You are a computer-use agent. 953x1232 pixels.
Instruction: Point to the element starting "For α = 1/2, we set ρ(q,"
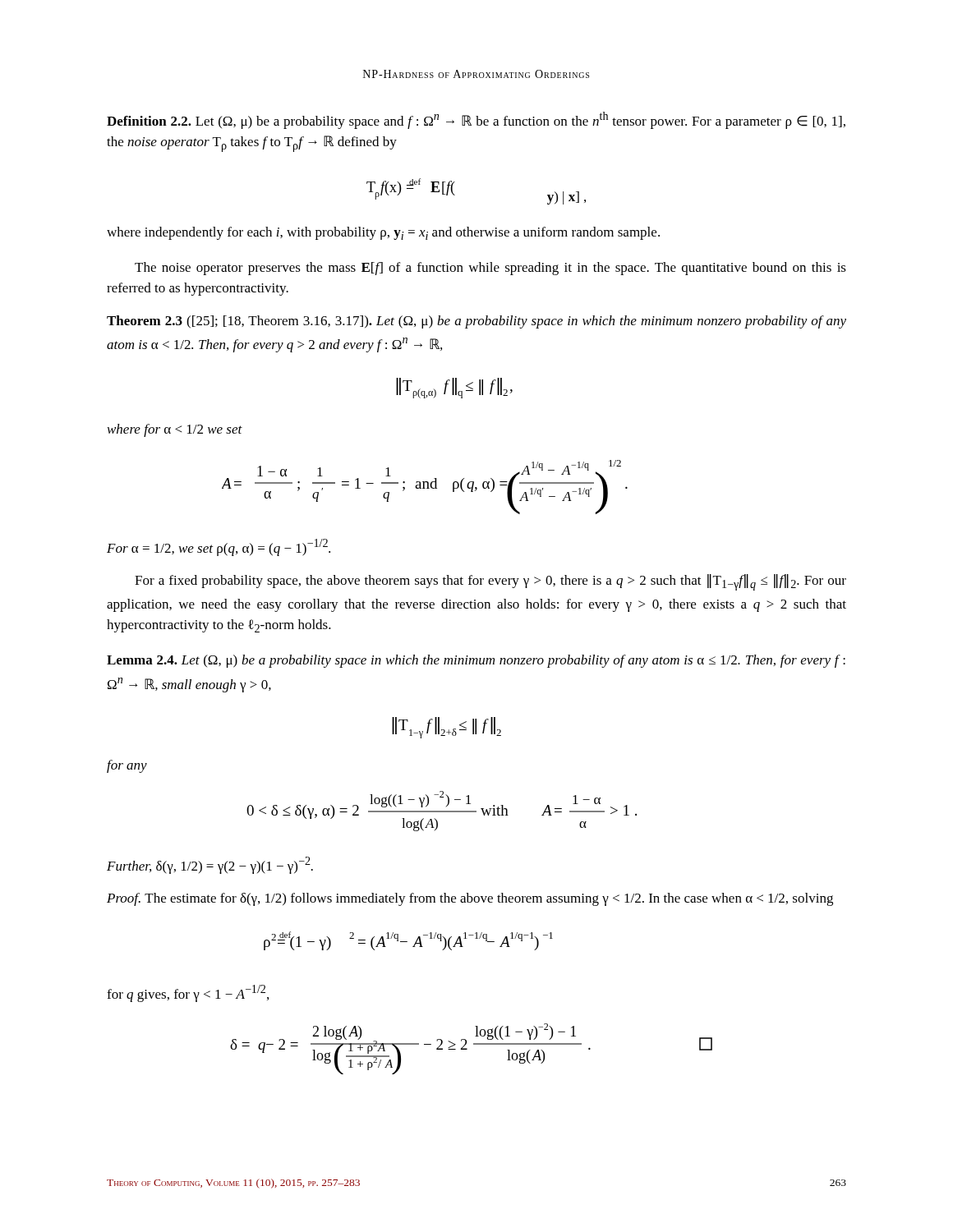click(219, 546)
